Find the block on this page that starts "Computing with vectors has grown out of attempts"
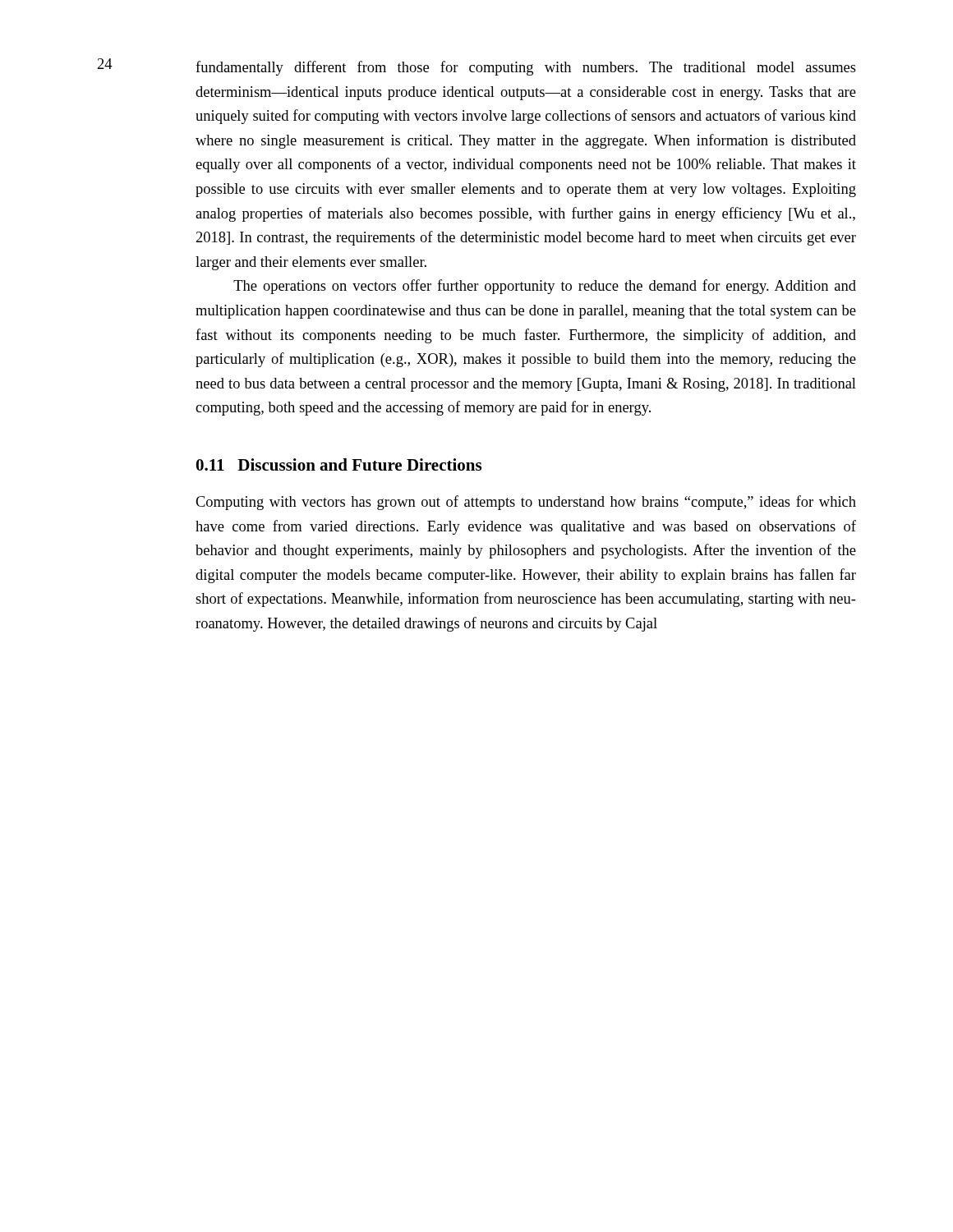This screenshot has height=1232, width=953. (x=526, y=563)
